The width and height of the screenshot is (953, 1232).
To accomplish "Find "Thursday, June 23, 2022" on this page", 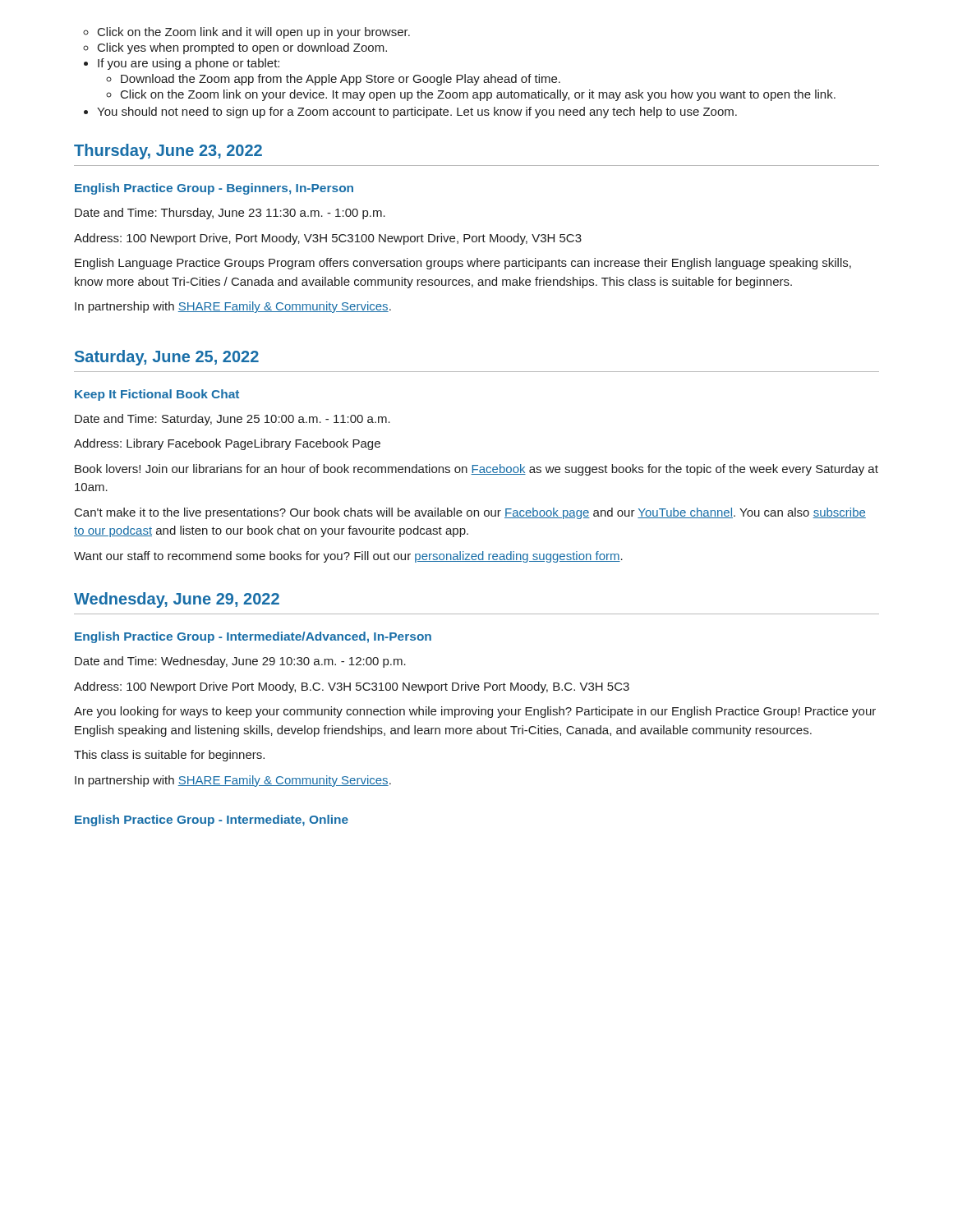I will [x=168, y=150].
